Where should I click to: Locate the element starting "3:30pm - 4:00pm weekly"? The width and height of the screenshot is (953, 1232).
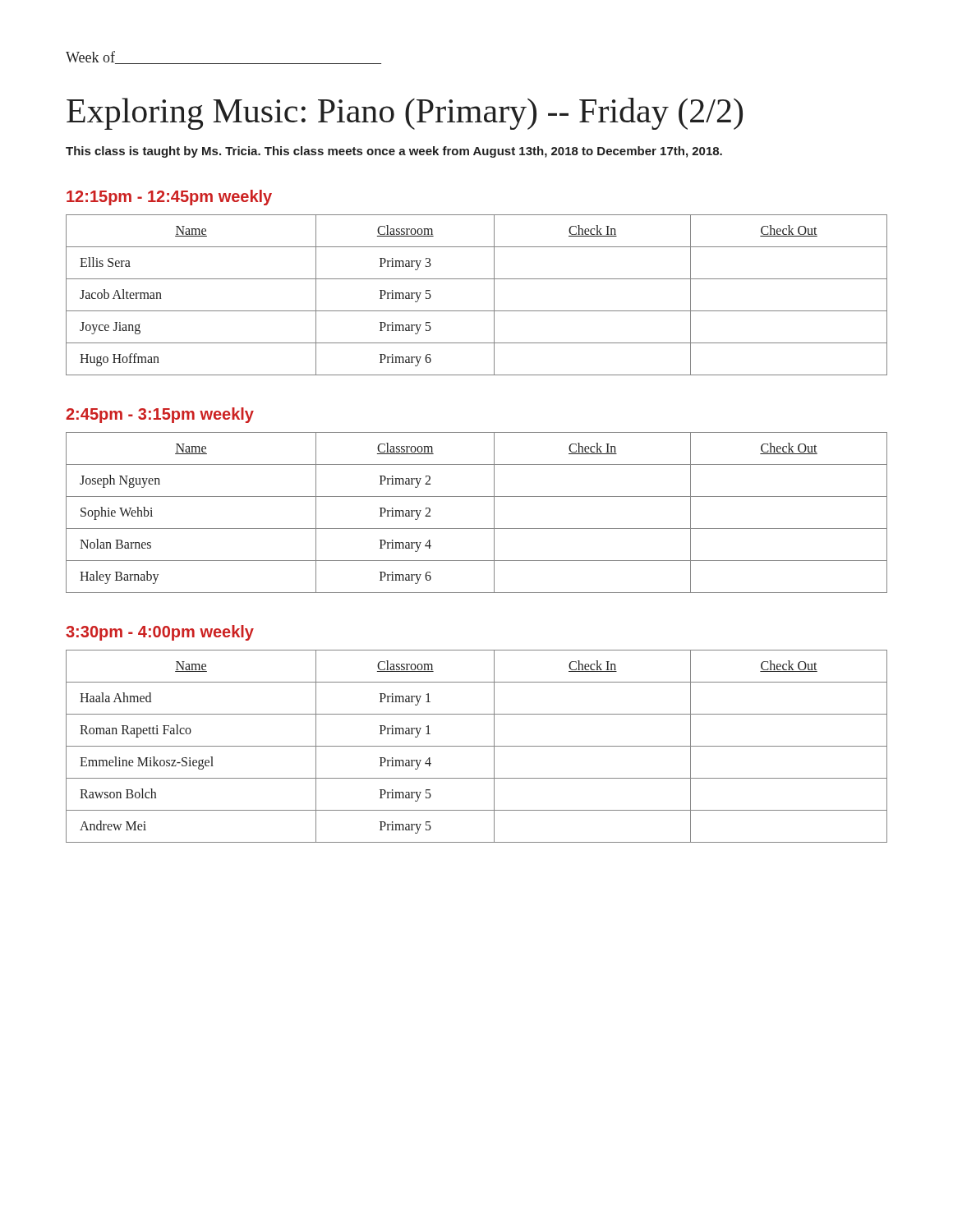160,631
